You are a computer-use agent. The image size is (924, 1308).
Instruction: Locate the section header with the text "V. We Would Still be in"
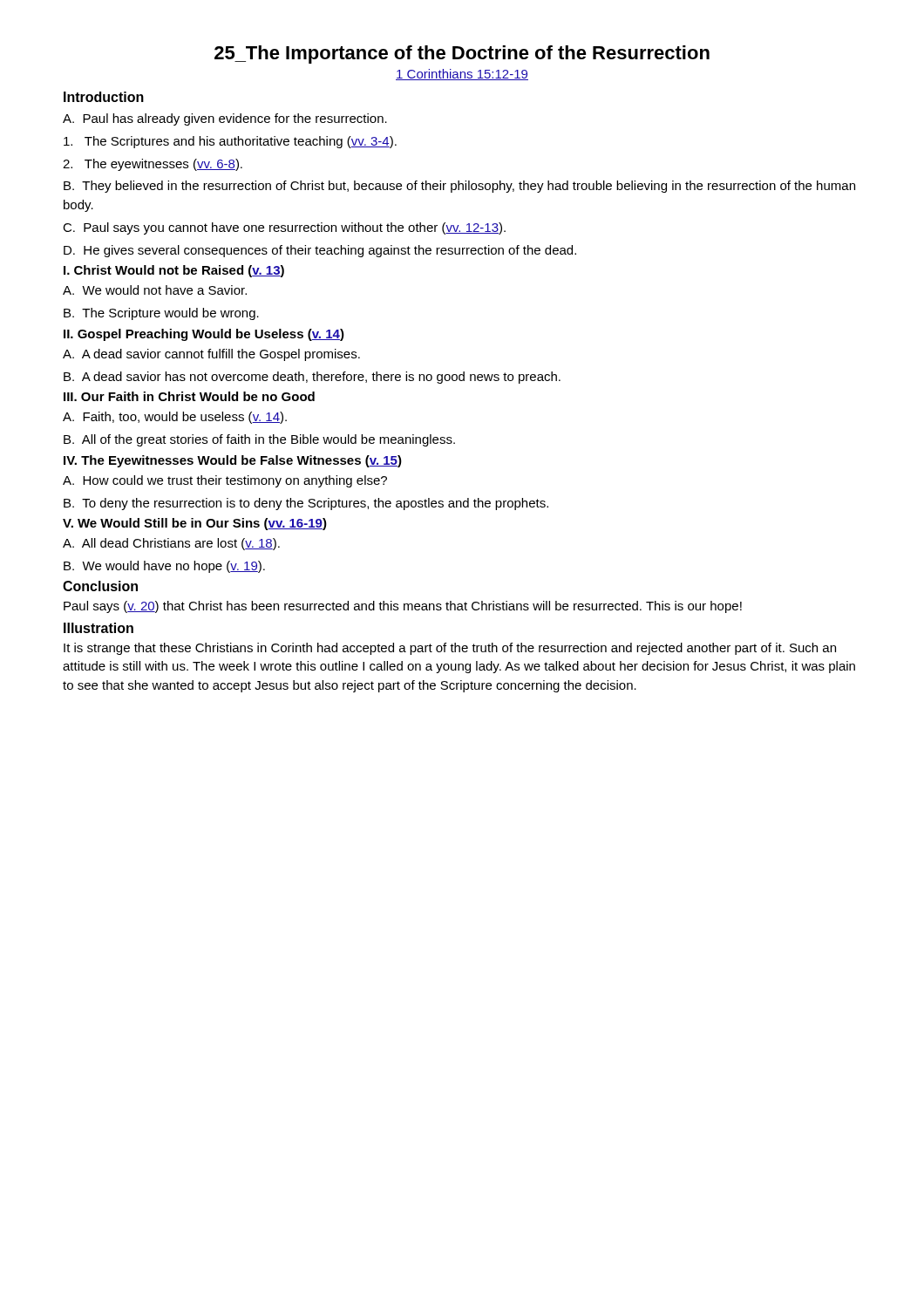click(195, 523)
